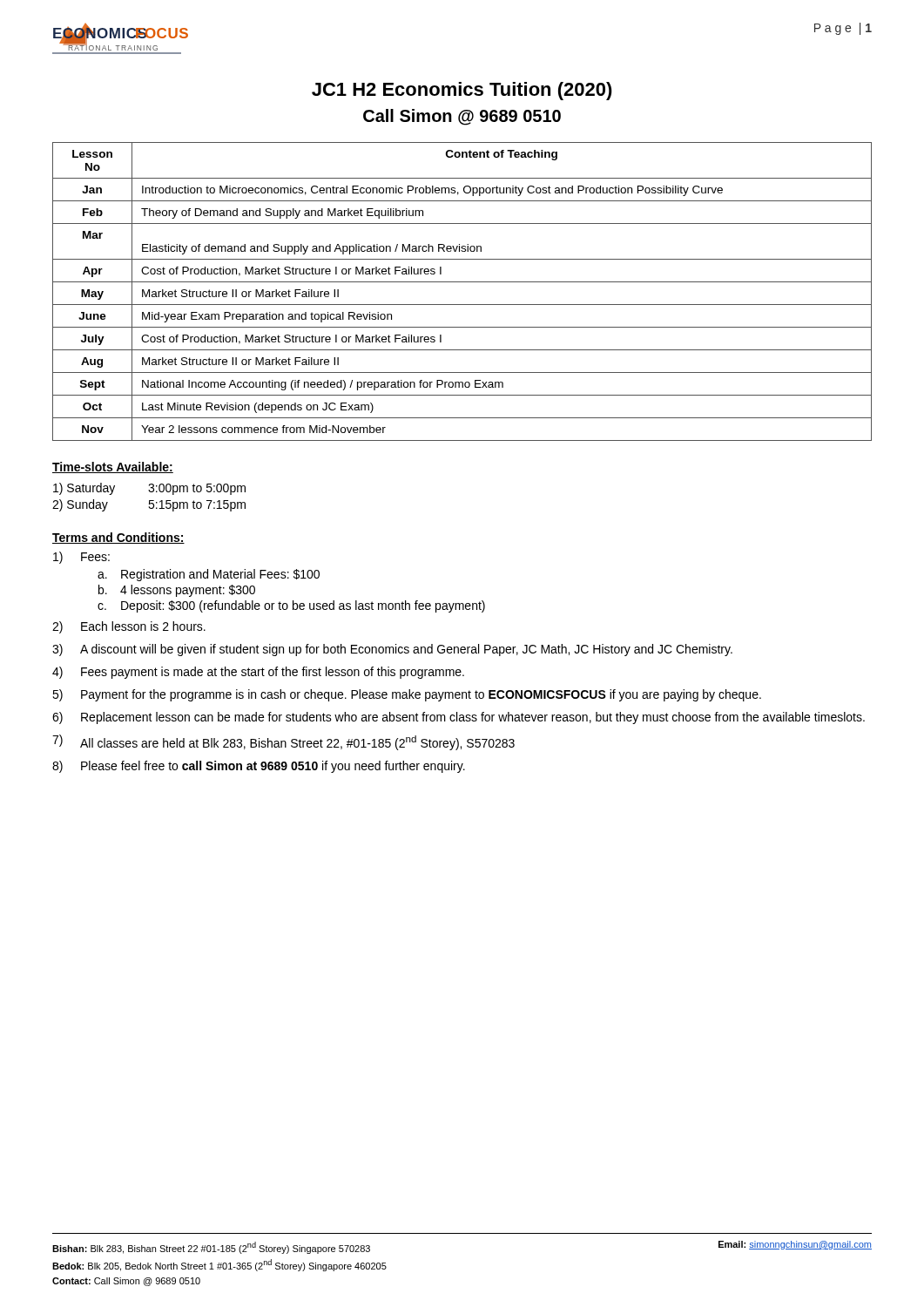
Task: Locate the table with the text "Market Structure II"
Action: point(462,291)
